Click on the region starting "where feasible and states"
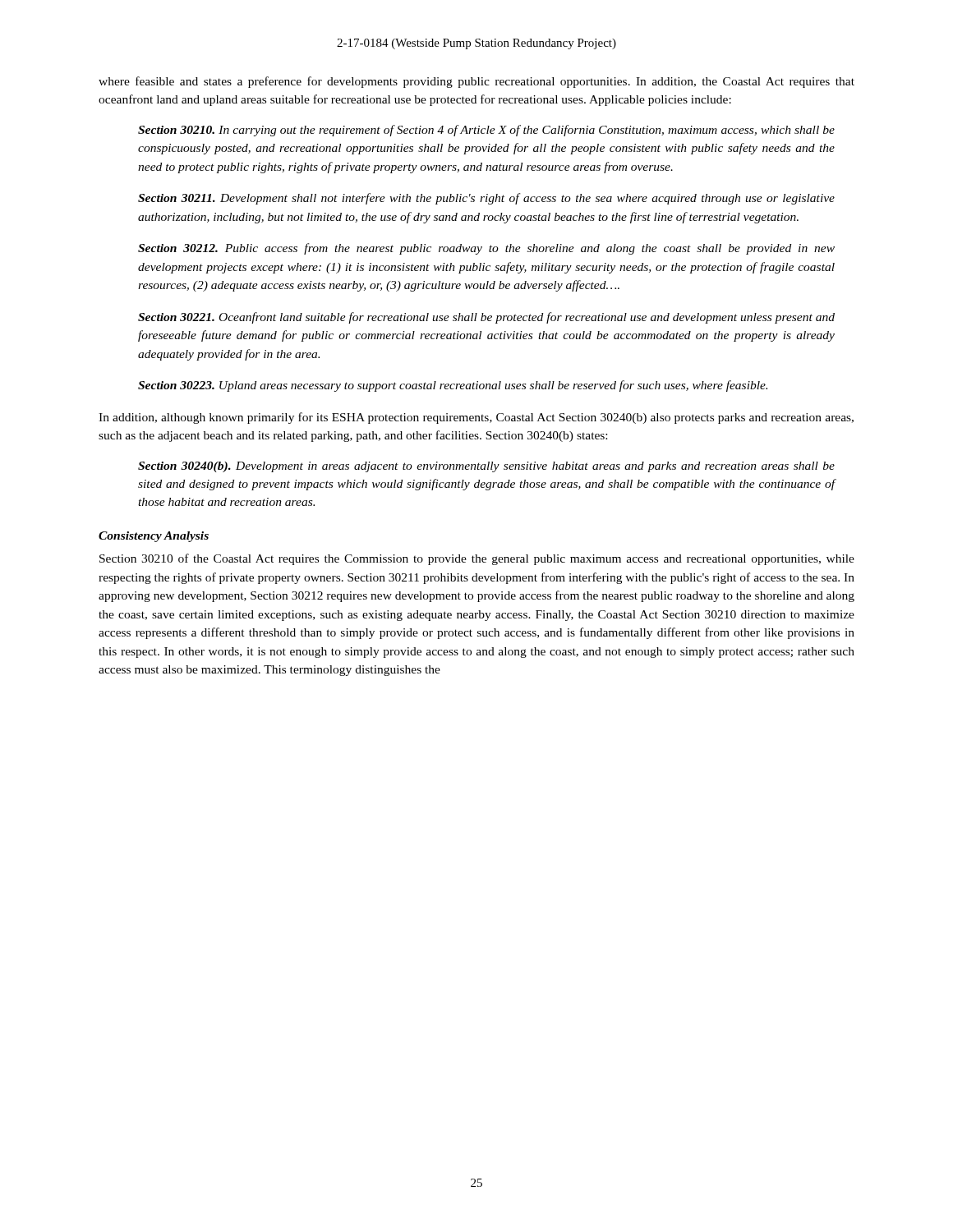953x1232 pixels. [476, 90]
